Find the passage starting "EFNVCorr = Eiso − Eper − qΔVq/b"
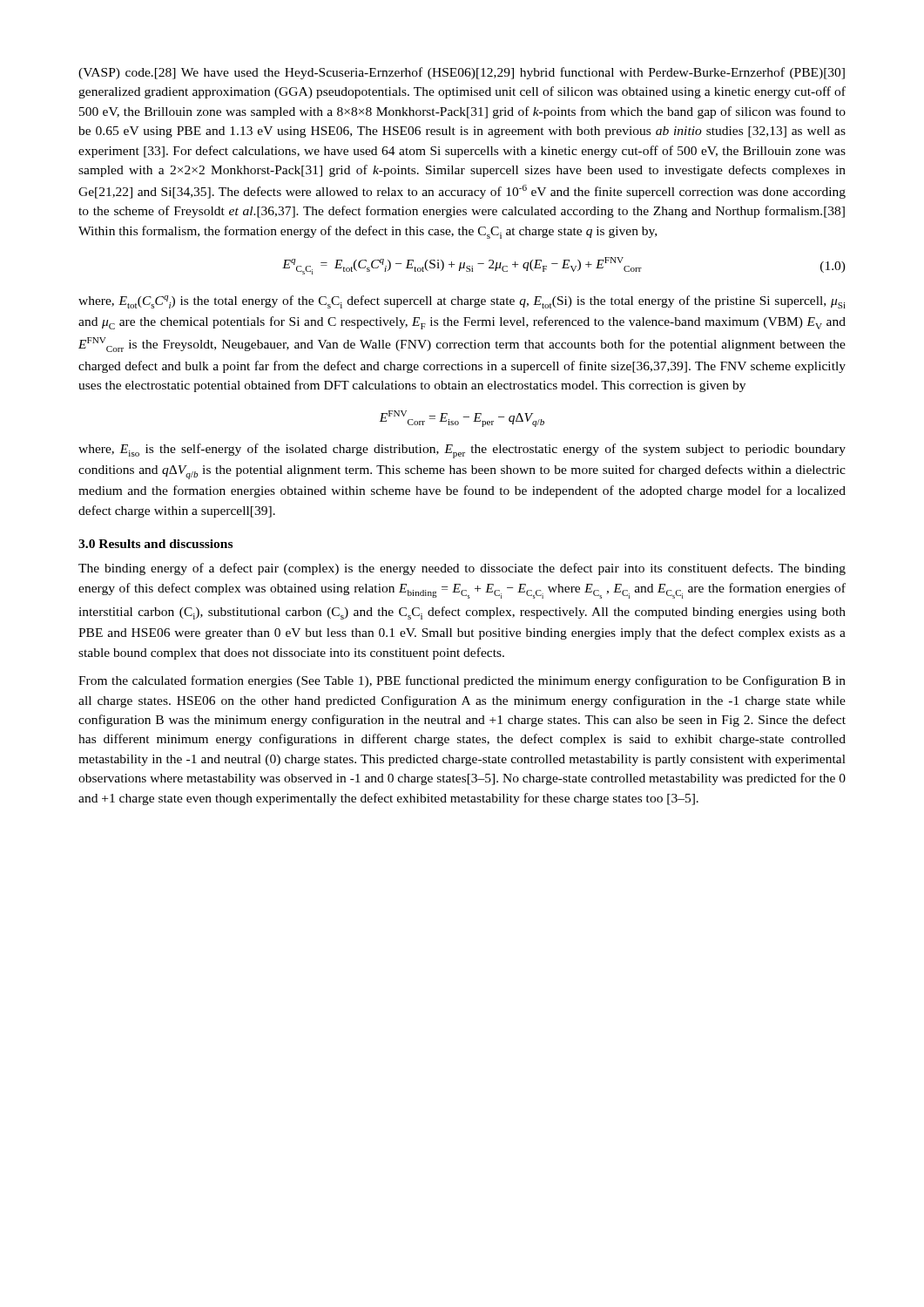The width and height of the screenshot is (924, 1307). [462, 417]
